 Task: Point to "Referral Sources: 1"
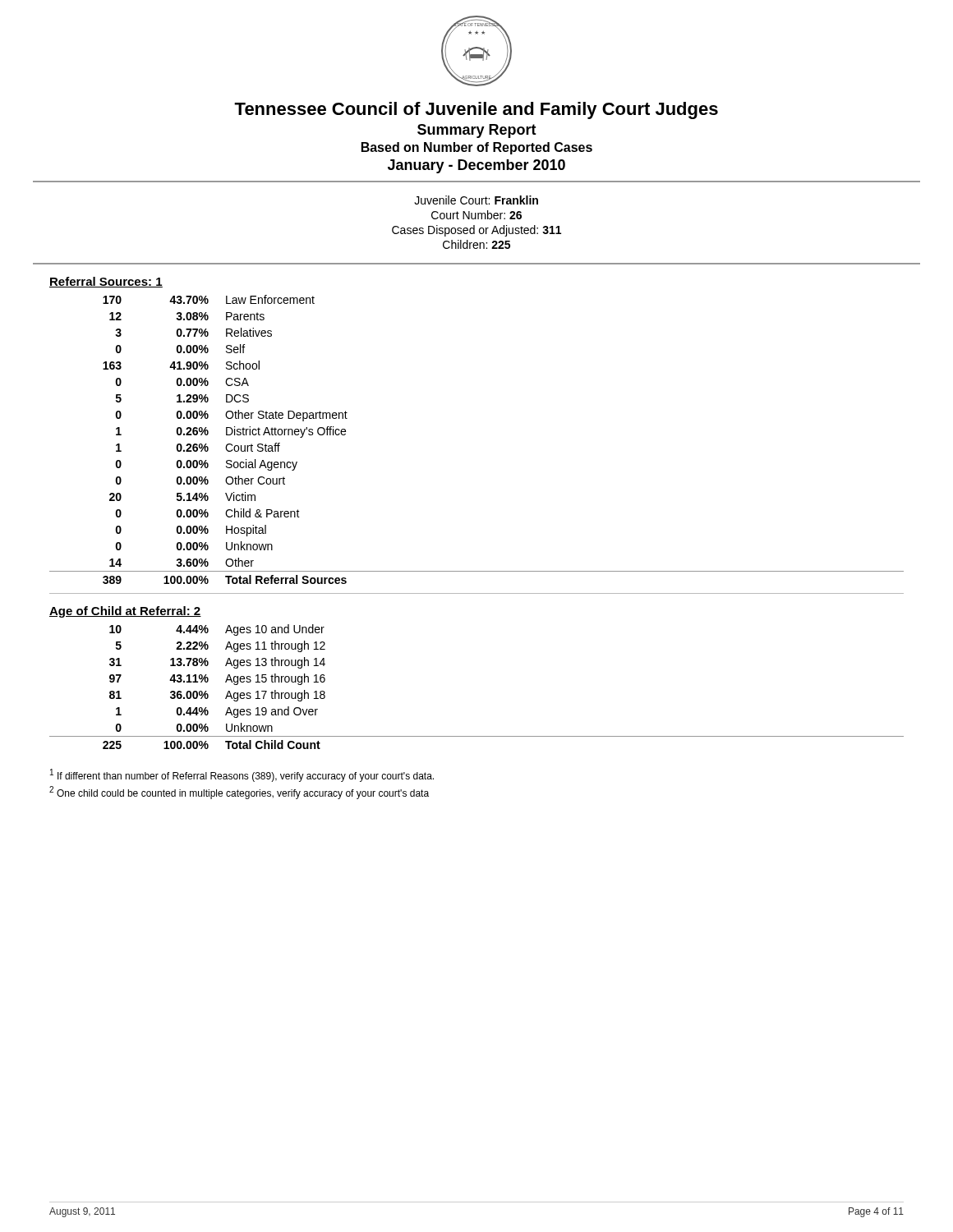coord(106,281)
